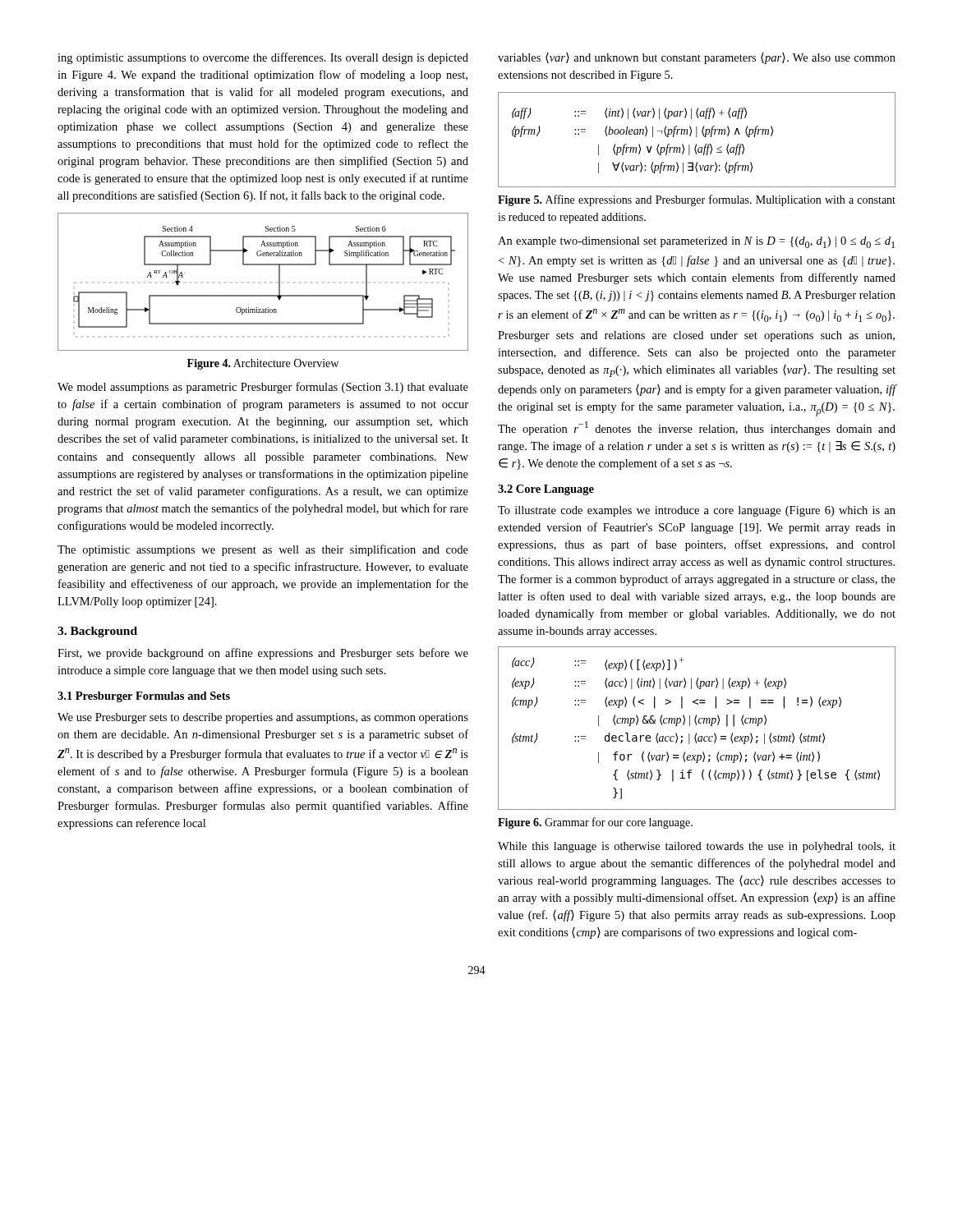Point to the block beginning "We model assumptions as"
953x1232 pixels.
point(263,457)
